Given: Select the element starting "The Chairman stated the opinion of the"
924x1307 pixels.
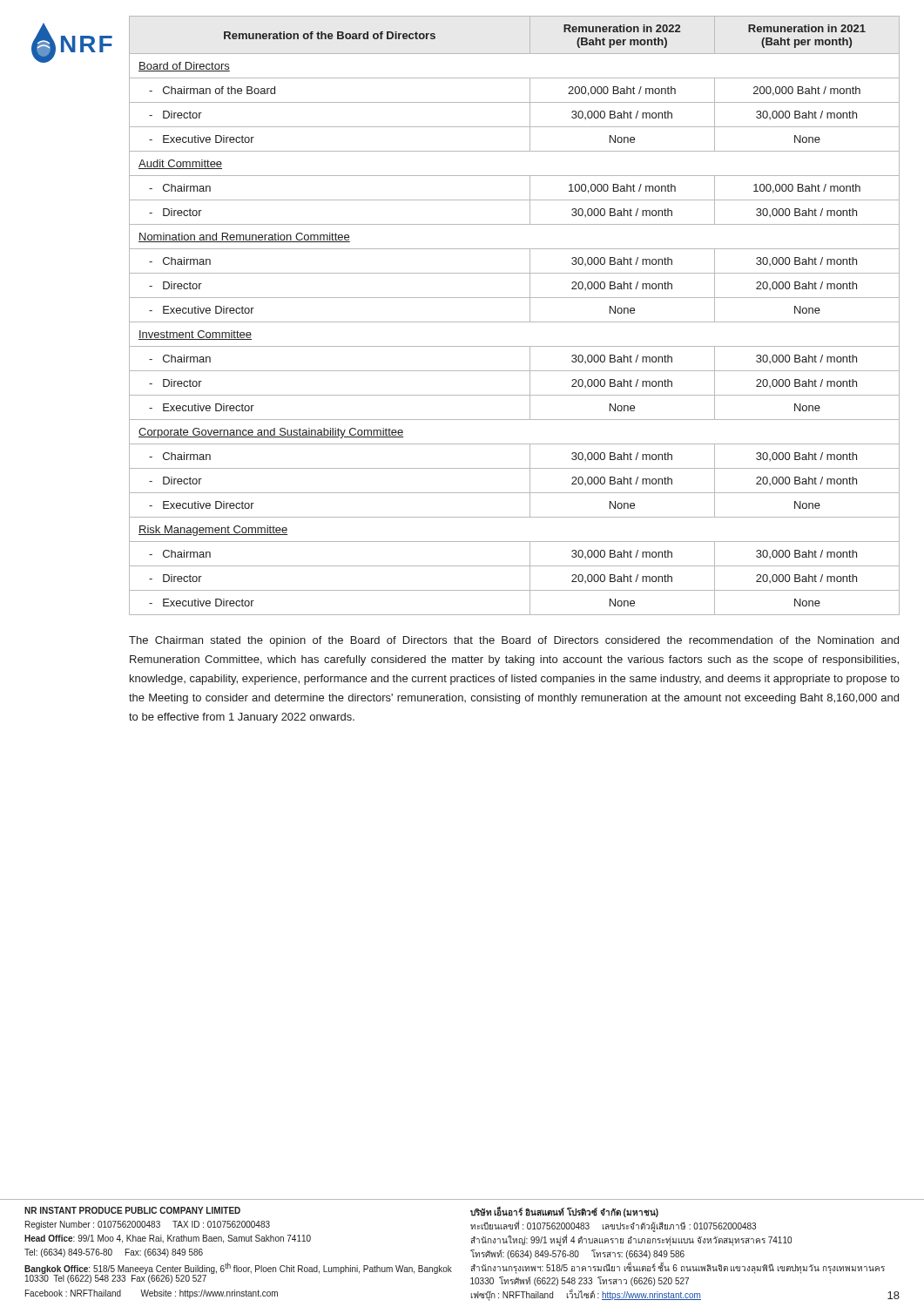Looking at the screenshot, I should pos(514,679).
